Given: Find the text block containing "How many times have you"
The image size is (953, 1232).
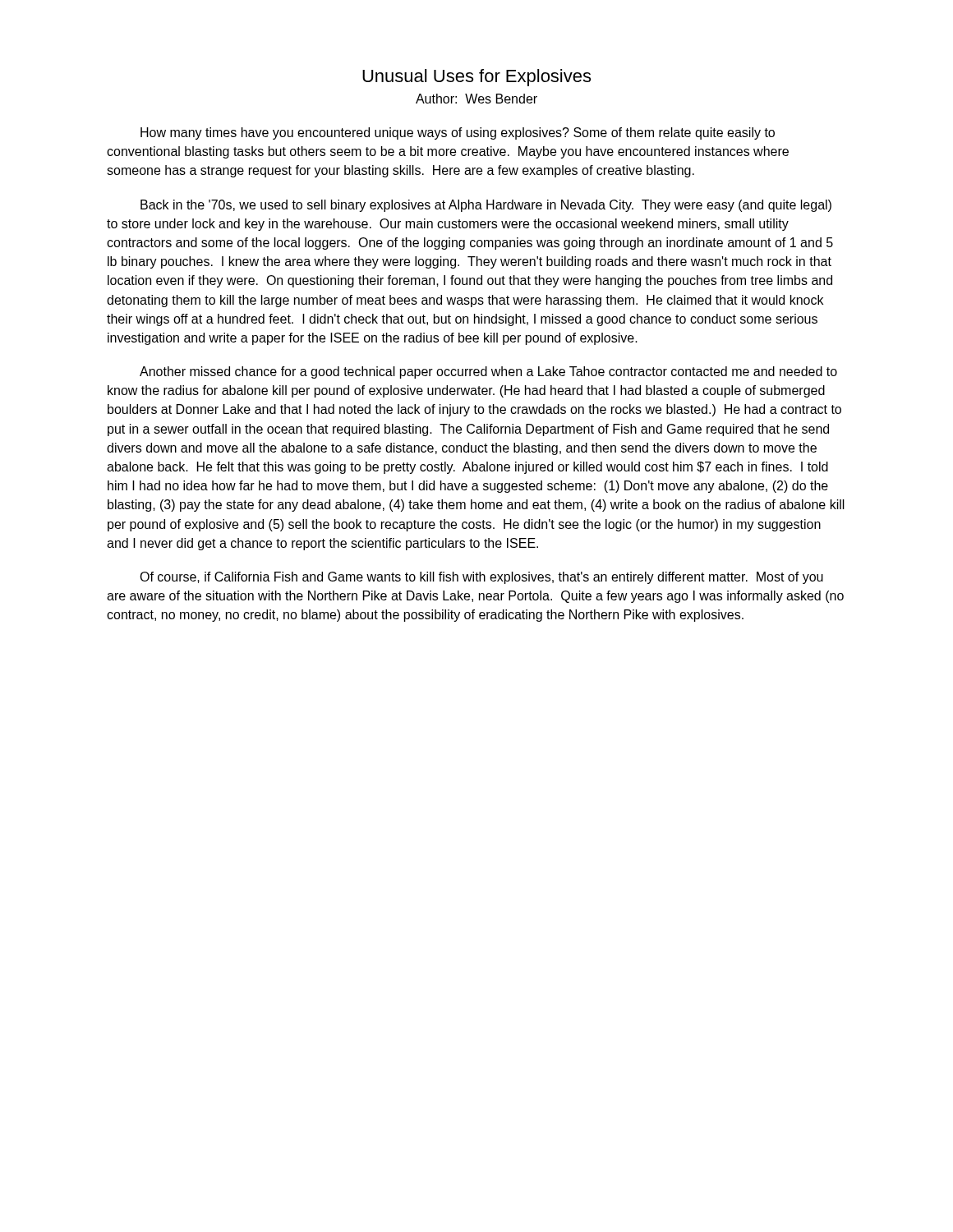Looking at the screenshot, I should 476,374.
